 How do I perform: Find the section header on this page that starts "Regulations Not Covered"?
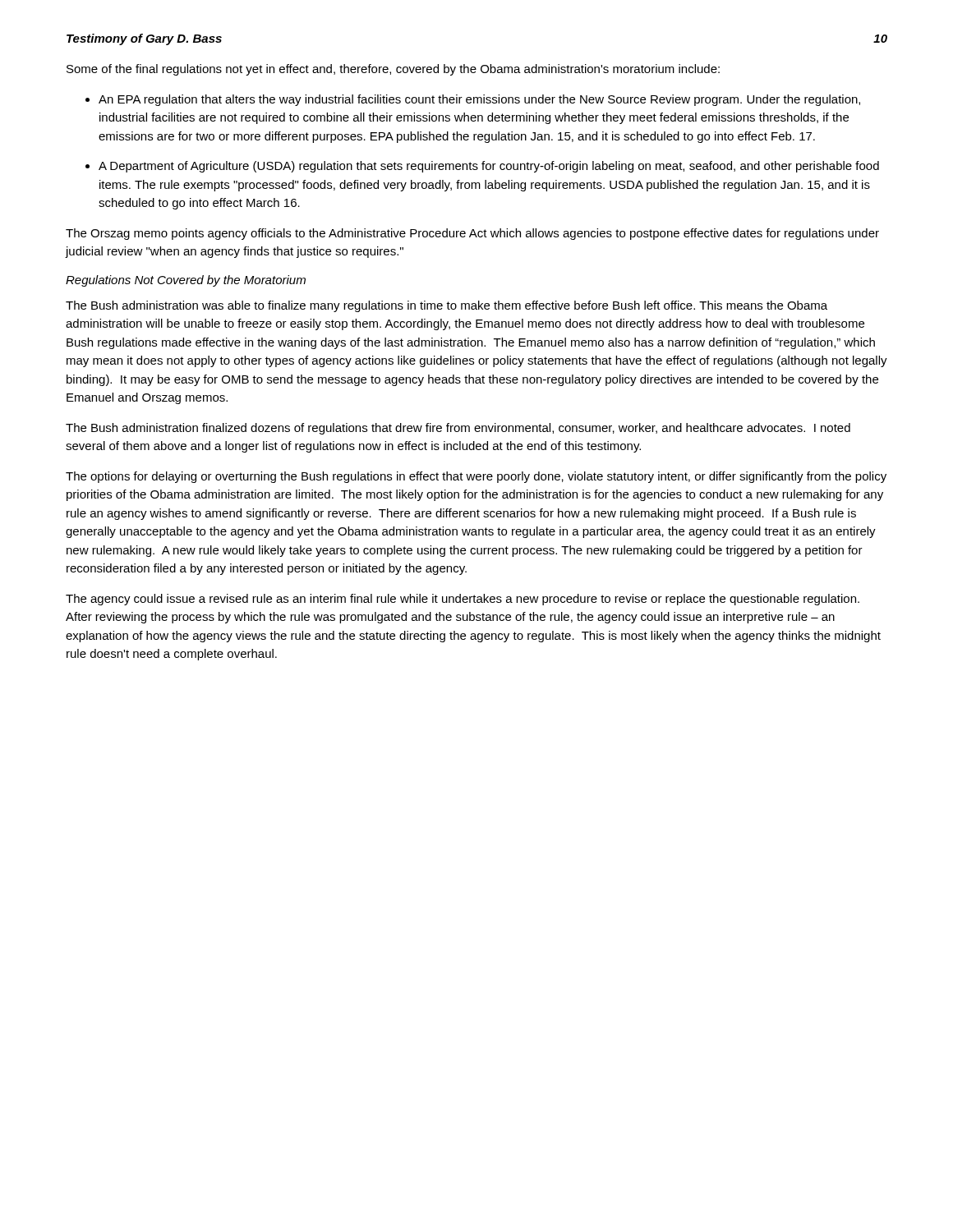[x=186, y=279]
